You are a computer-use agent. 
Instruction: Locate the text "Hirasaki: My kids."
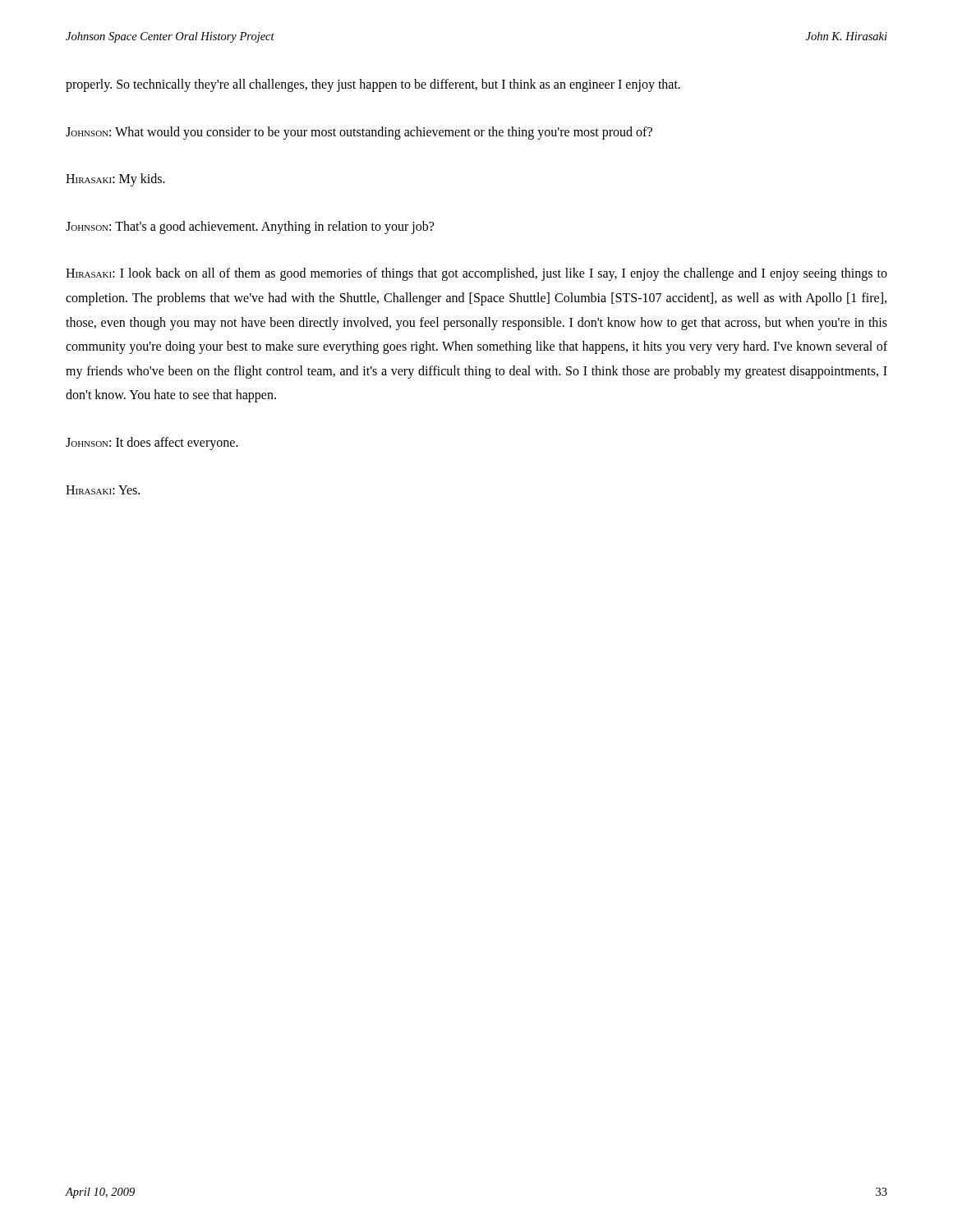(x=116, y=179)
